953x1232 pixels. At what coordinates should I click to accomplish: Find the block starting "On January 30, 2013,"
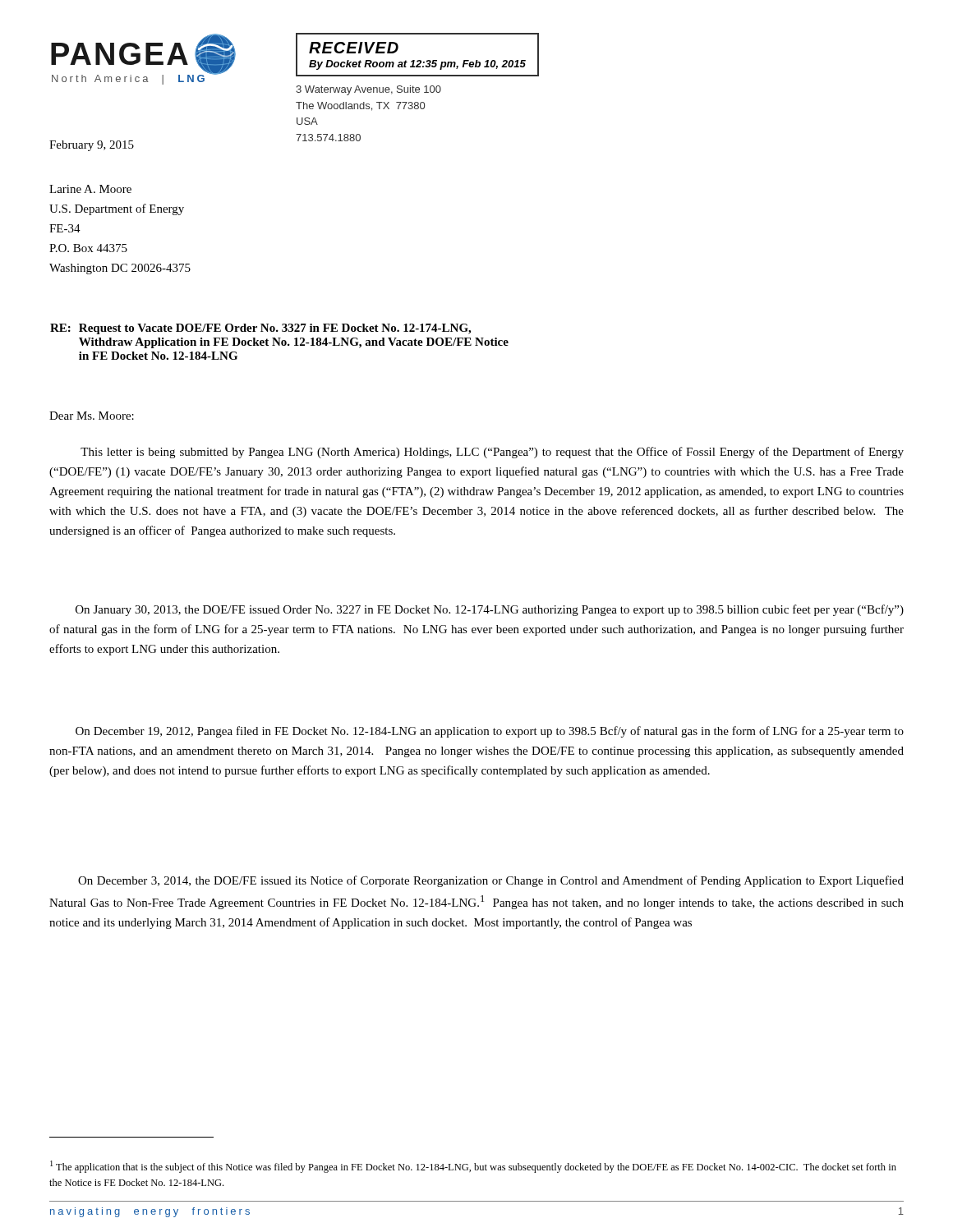click(476, 629)
